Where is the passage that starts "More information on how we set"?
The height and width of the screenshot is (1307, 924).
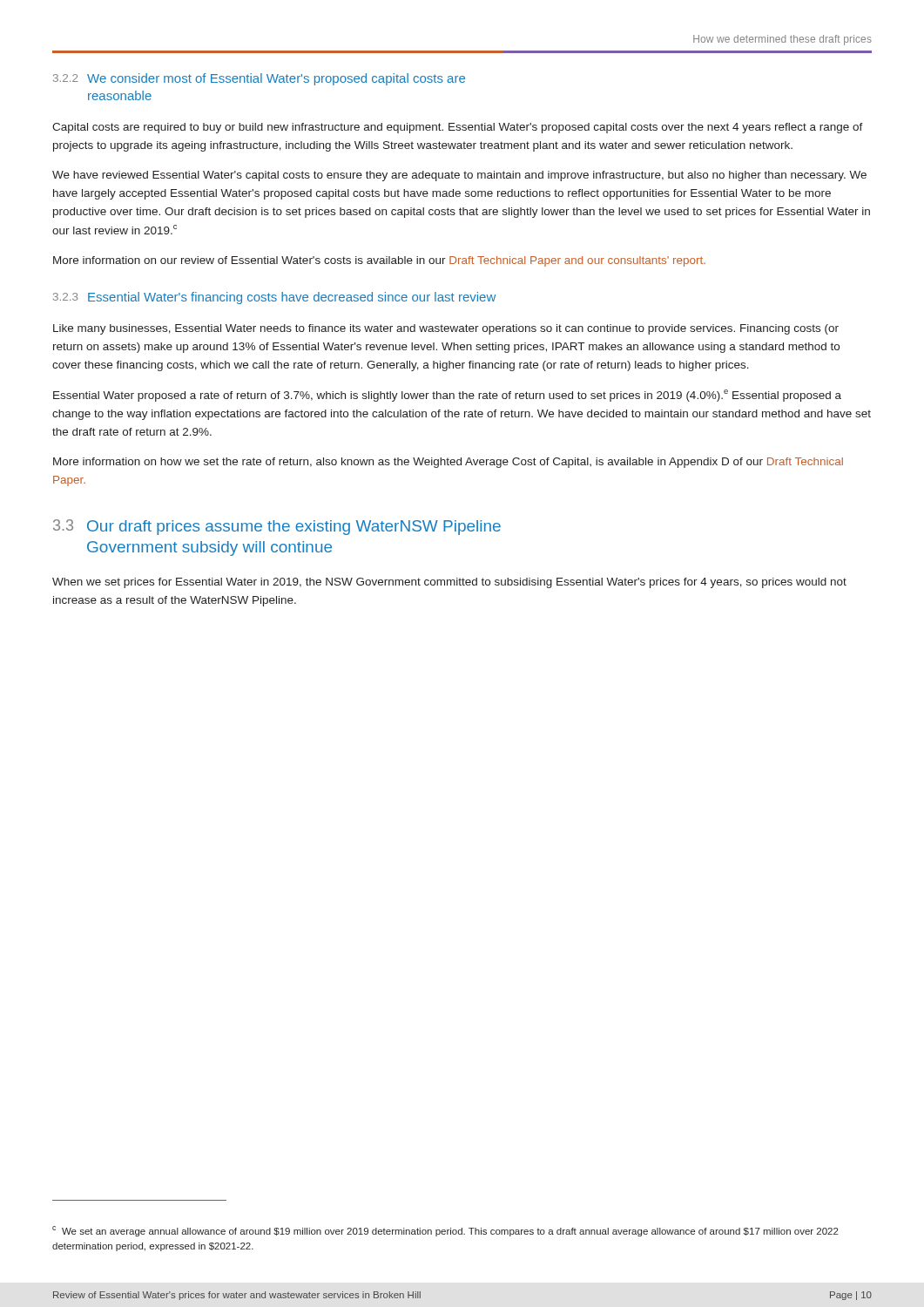448,471
